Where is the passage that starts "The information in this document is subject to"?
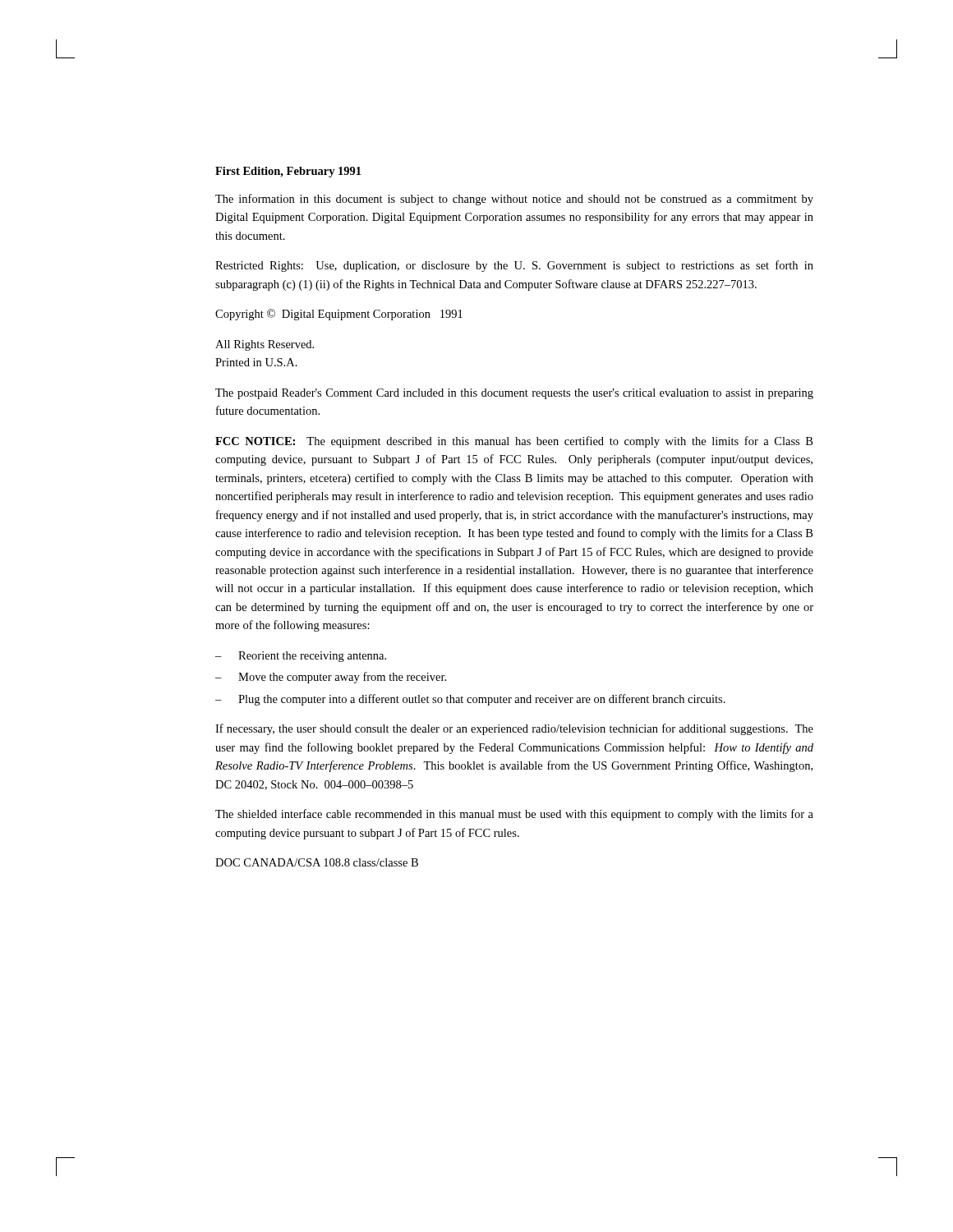The height and width of the screenshot is (1232, 953). pyautogui.click(x=514, y=217)
